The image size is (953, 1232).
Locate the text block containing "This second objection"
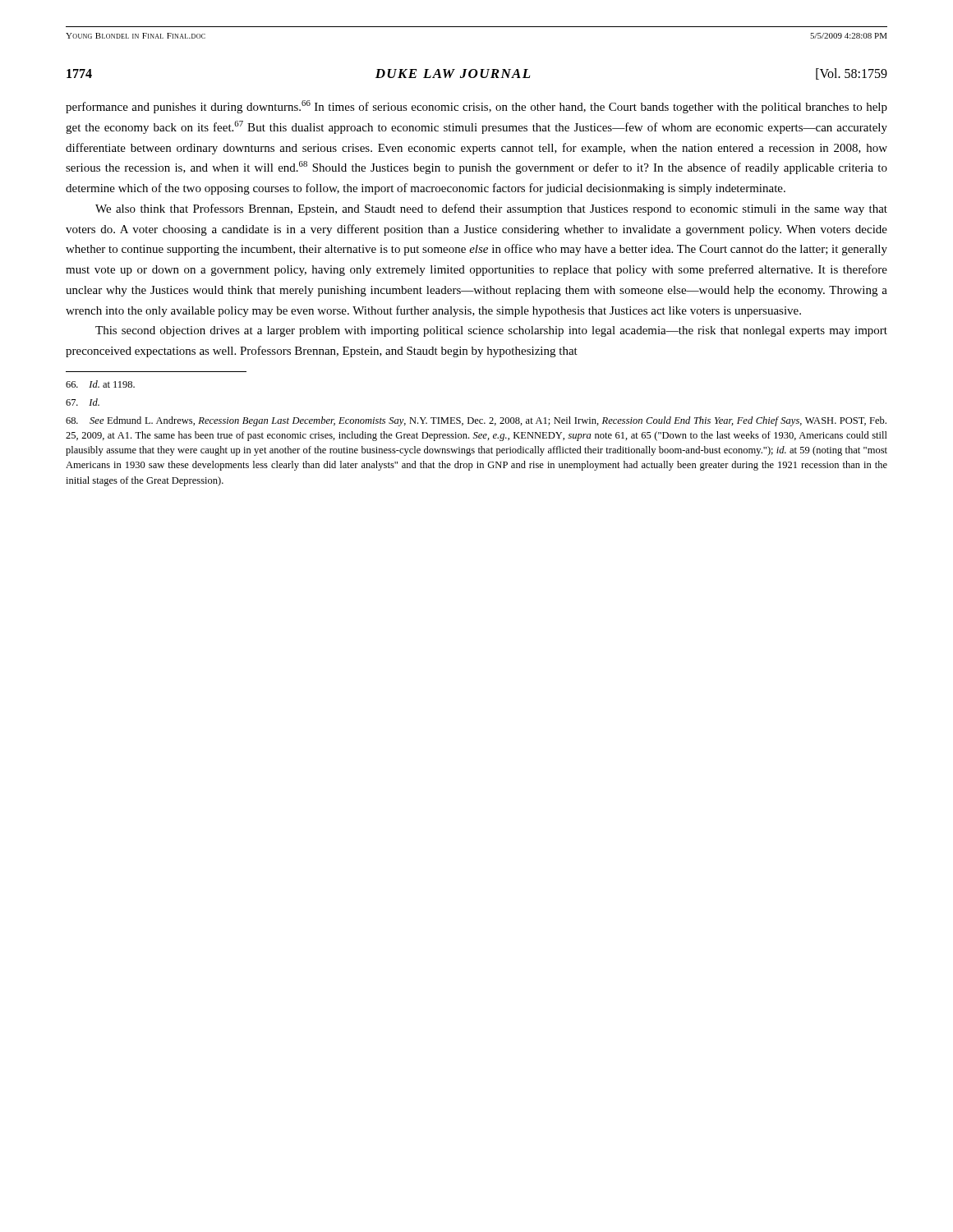[476, 341]
